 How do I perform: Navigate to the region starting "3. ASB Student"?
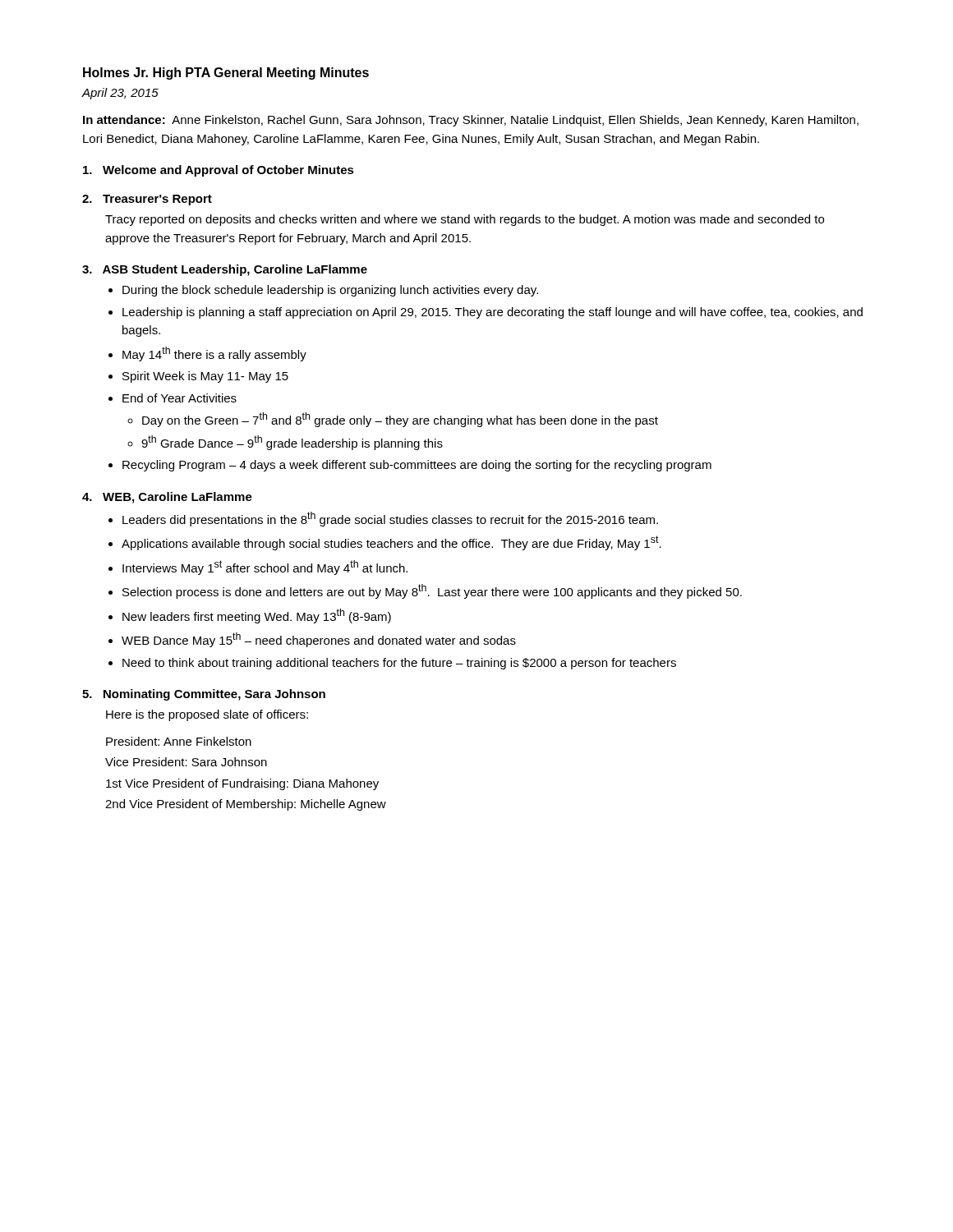pyautogui.click(x=225, y=269)
